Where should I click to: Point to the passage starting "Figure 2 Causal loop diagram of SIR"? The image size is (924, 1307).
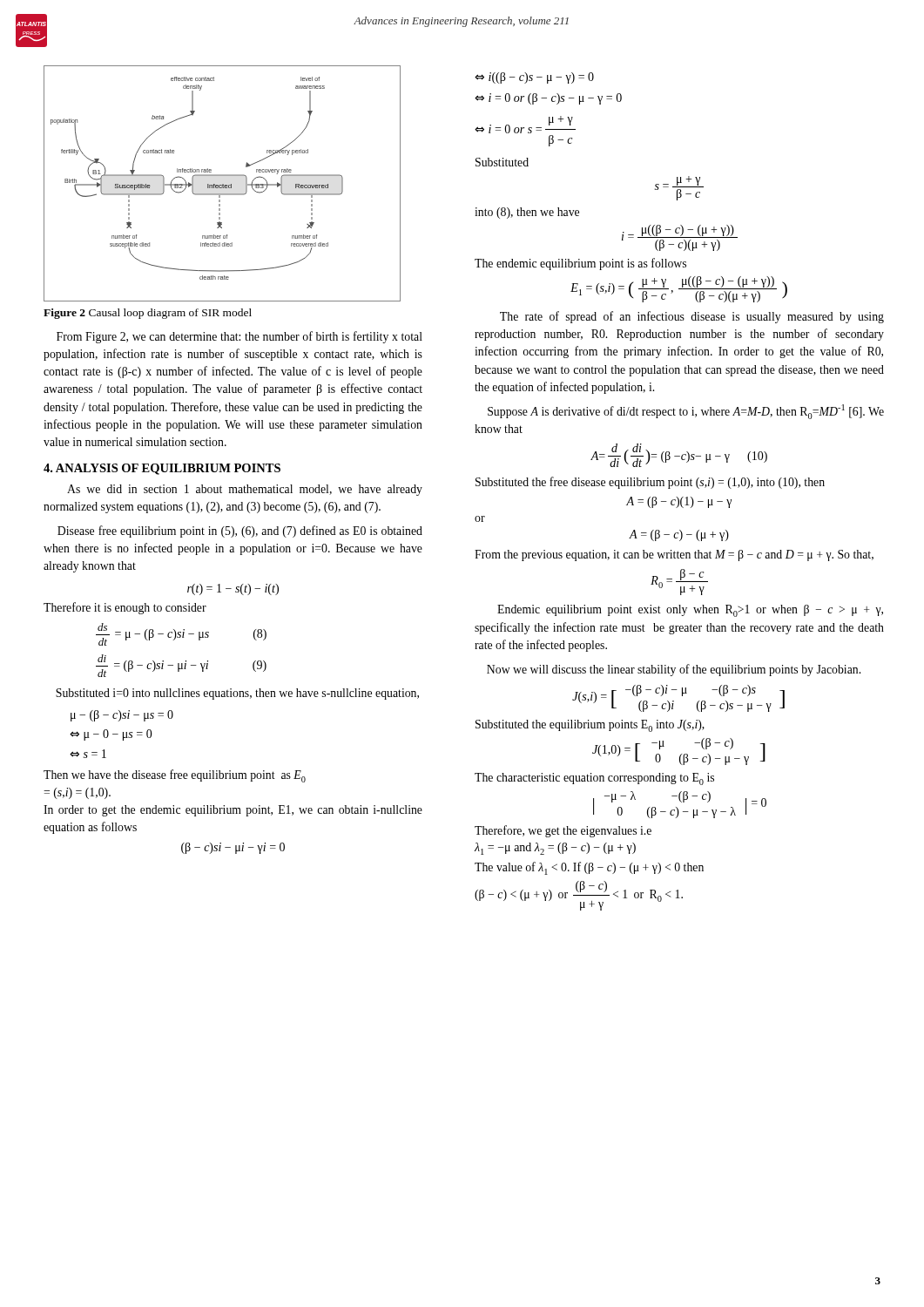(148, 312)
